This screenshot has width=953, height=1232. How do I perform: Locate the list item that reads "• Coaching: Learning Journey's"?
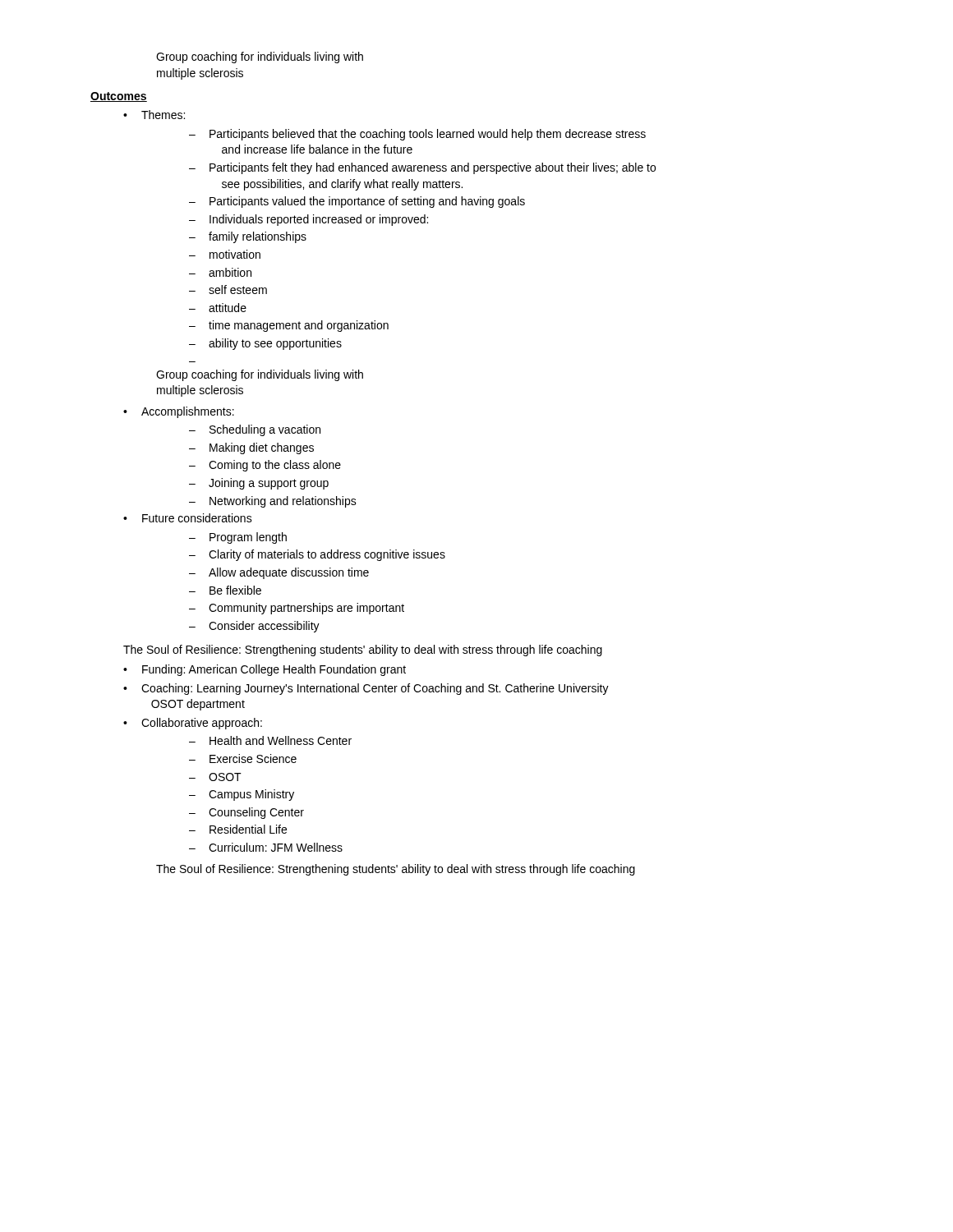[x=366, y=697]
